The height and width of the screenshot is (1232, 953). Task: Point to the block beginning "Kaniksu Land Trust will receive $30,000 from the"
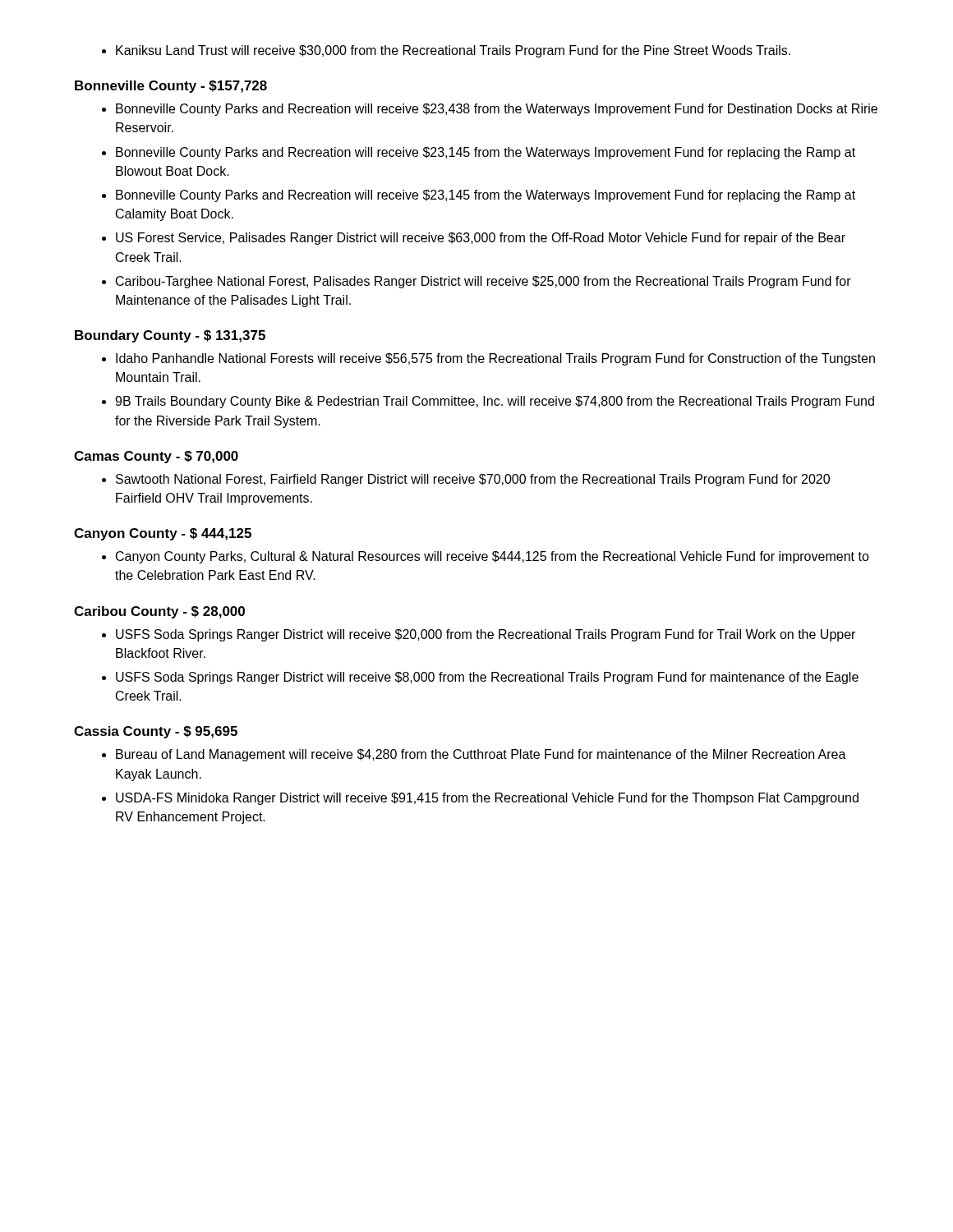[453, 51]
